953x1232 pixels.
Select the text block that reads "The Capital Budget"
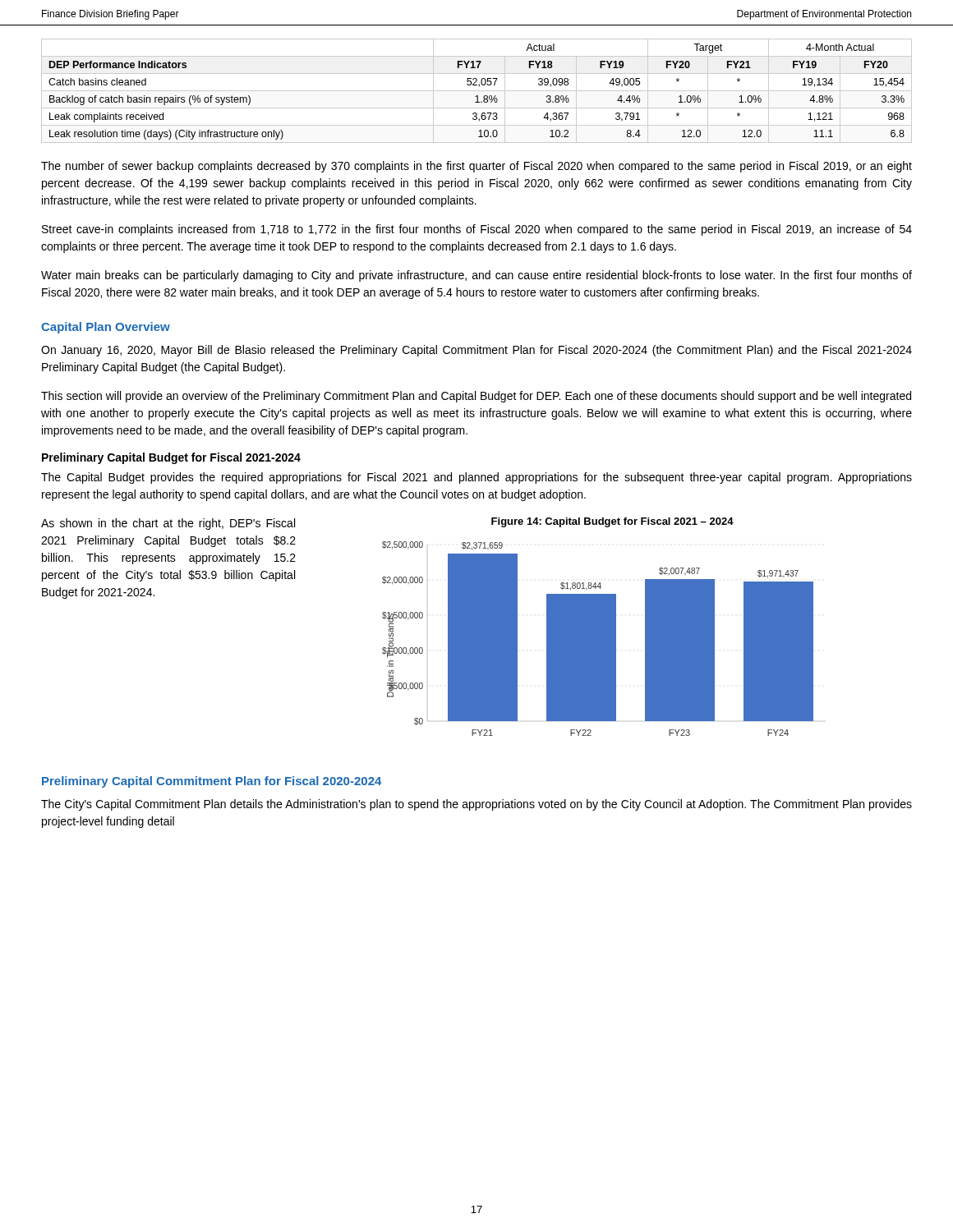coord(476,486)
